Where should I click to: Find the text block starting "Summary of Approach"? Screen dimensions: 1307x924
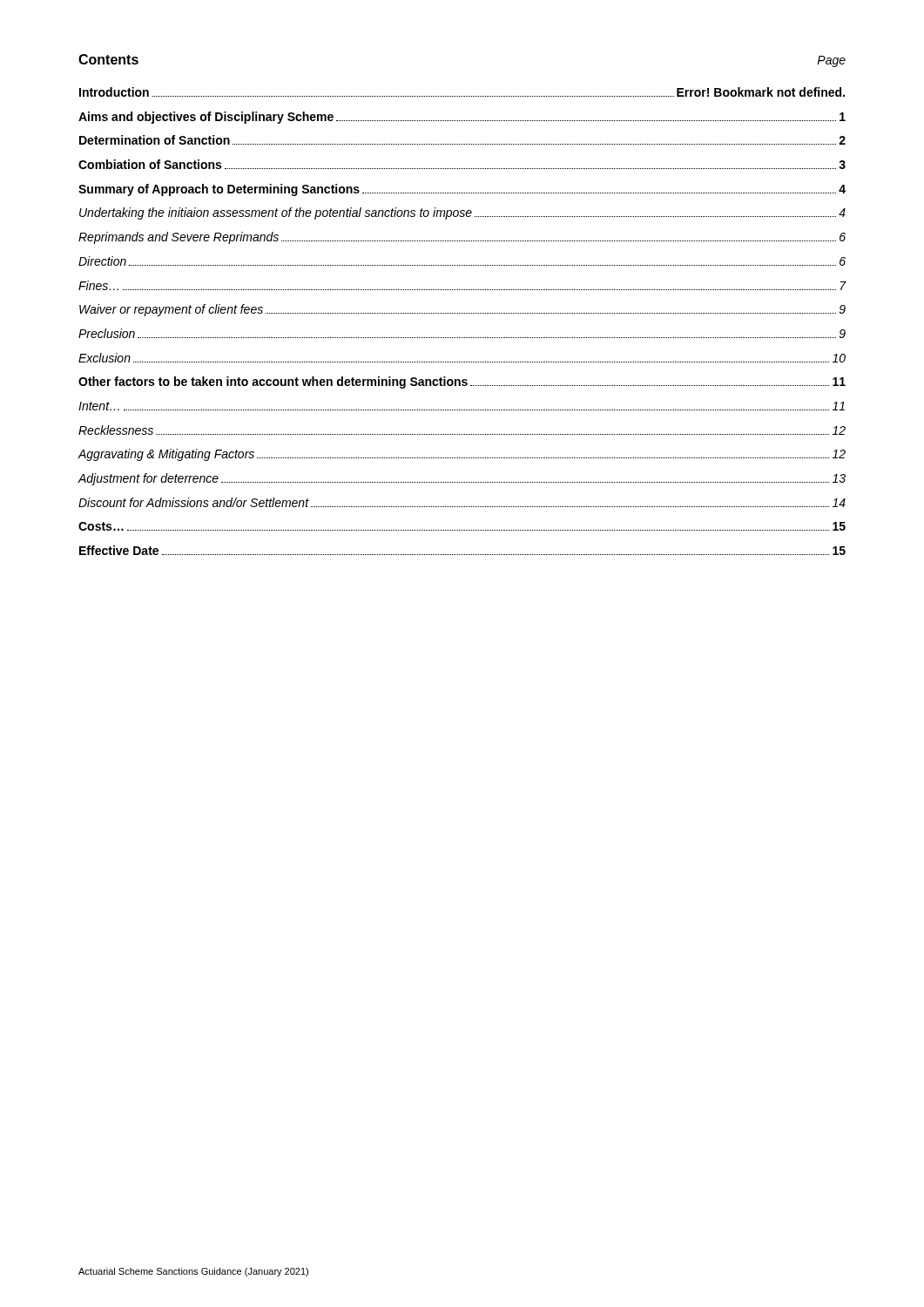(x=462, y=190)
